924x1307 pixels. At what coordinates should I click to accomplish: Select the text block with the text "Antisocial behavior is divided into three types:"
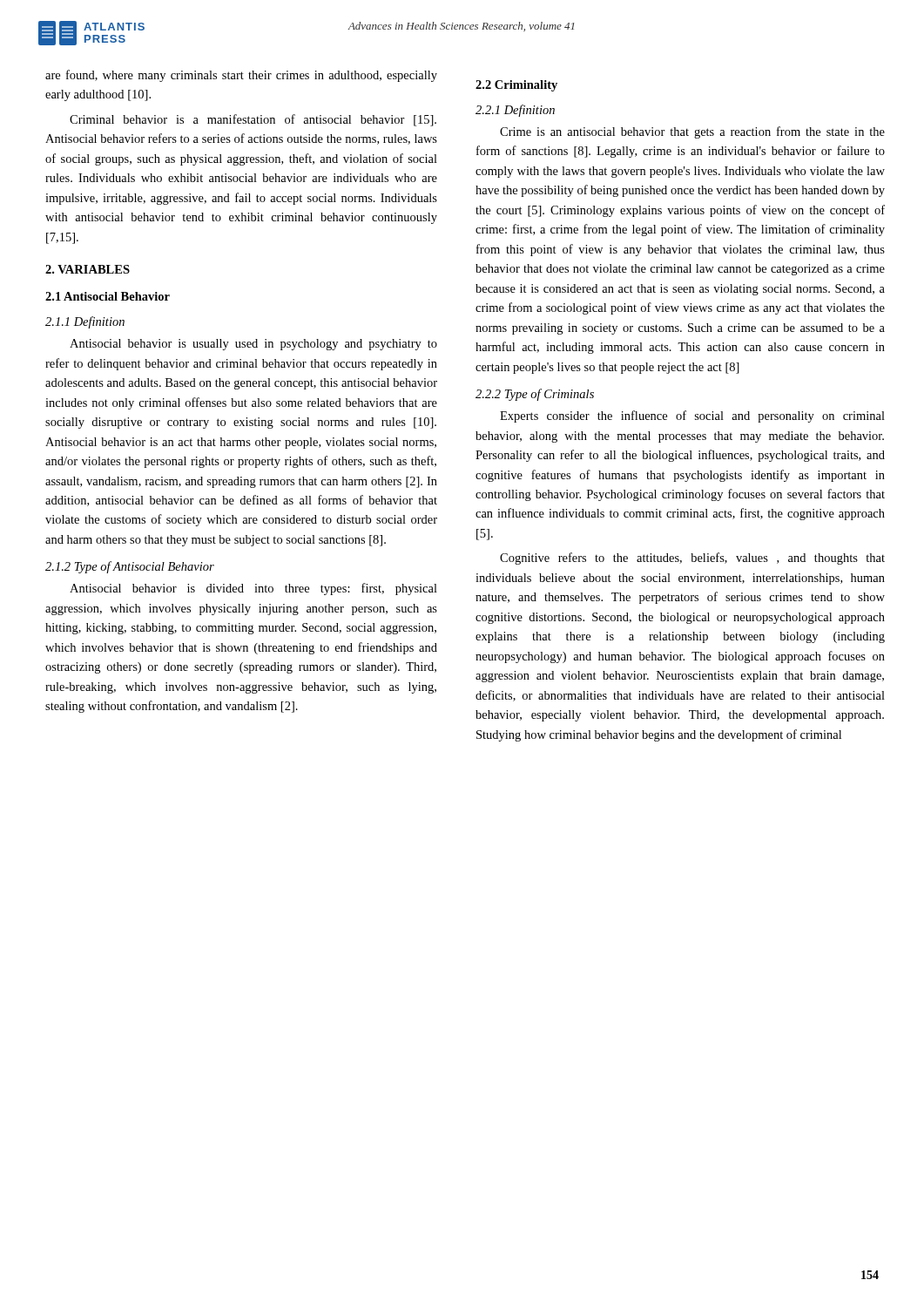pyautogui.click(x=241, y=647)
